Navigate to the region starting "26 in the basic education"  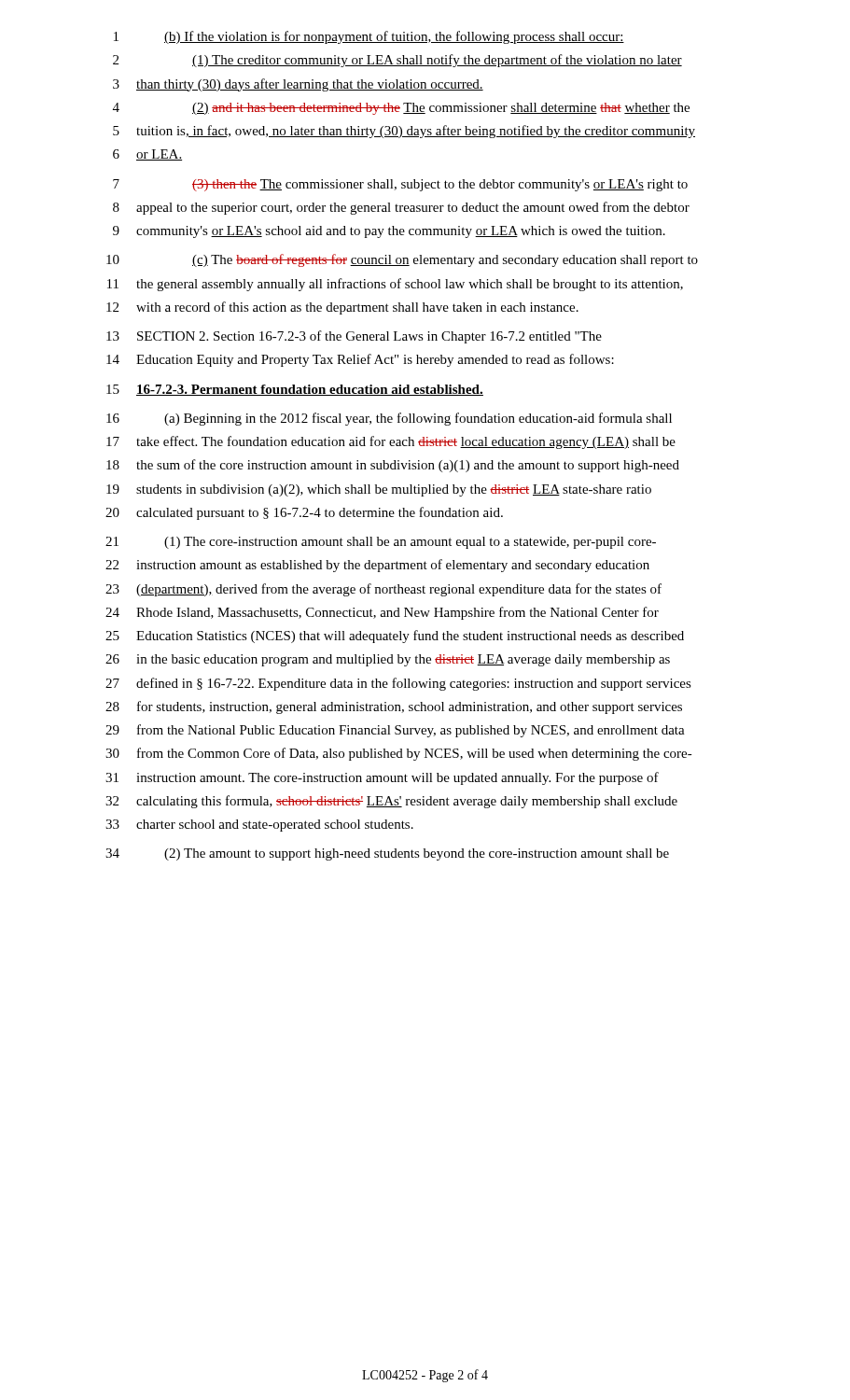pyautogui.click(x=439, y=660)
